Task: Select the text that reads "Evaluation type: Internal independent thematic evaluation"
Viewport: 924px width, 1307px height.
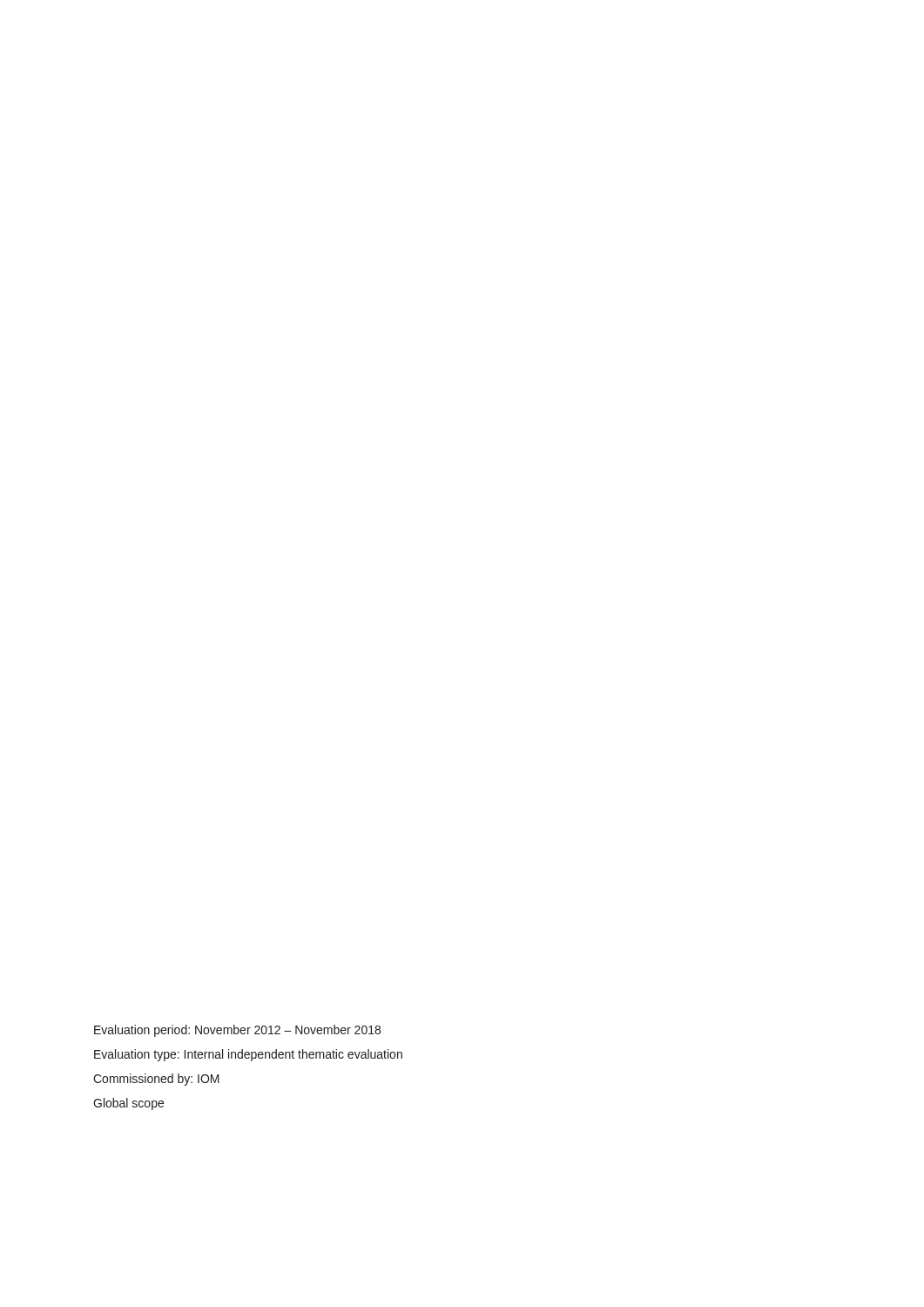Action: (248, 1054)
